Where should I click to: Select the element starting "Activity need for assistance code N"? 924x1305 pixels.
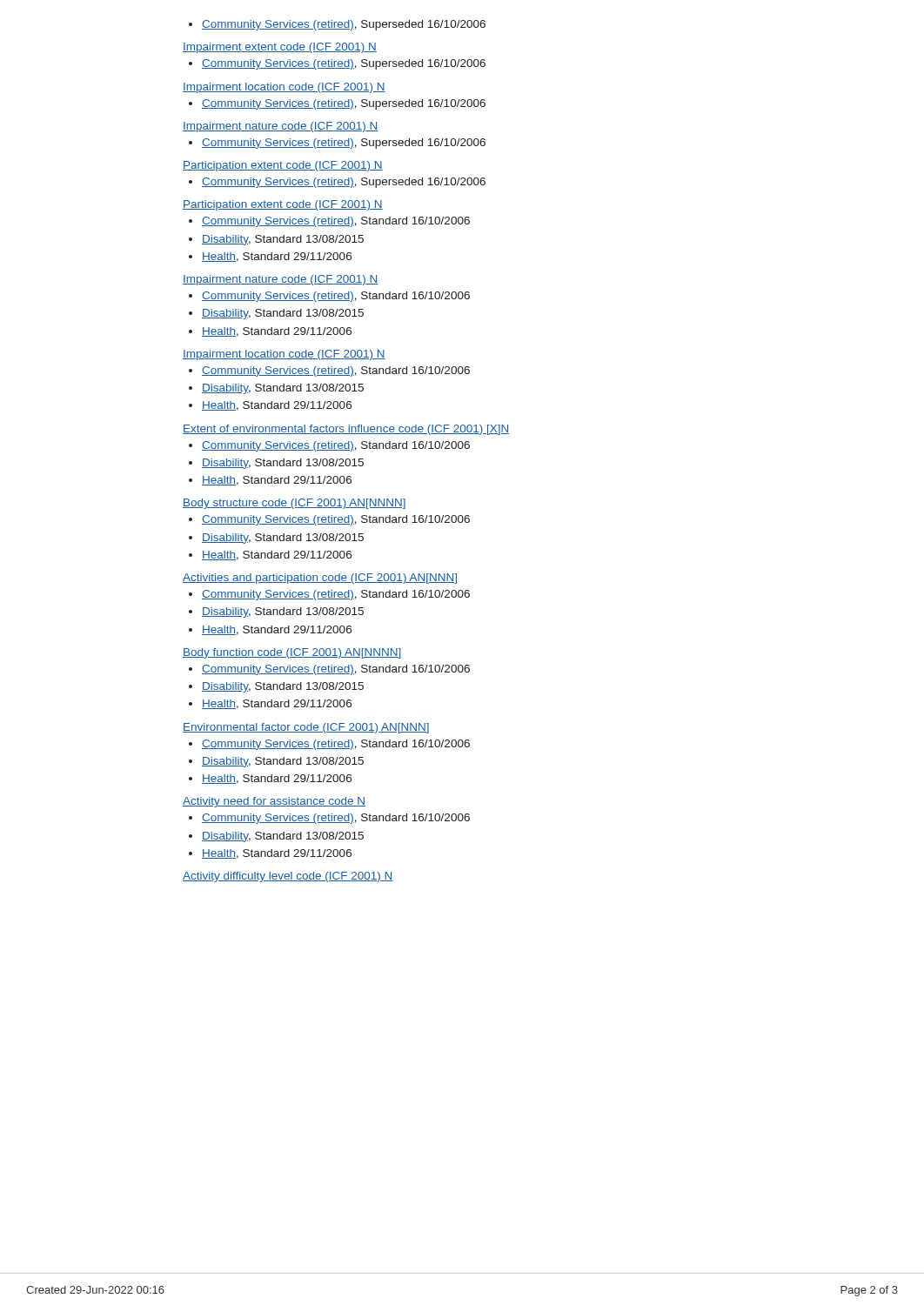point(274,802)
